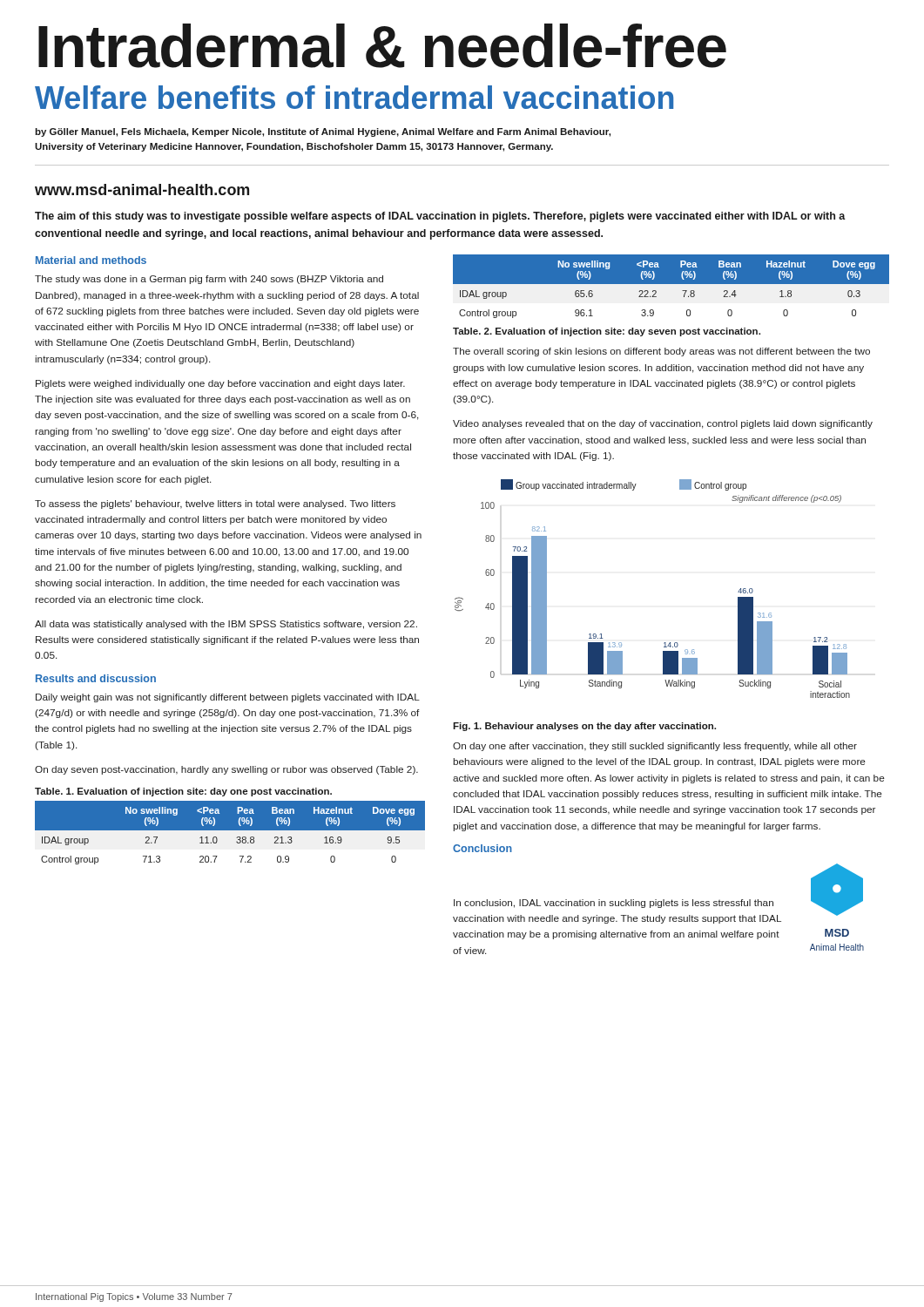924x1307 pixels.
Task: Click on the block starting "Results and discussion"
Action: pyautogui.click(x=96, y=678)
